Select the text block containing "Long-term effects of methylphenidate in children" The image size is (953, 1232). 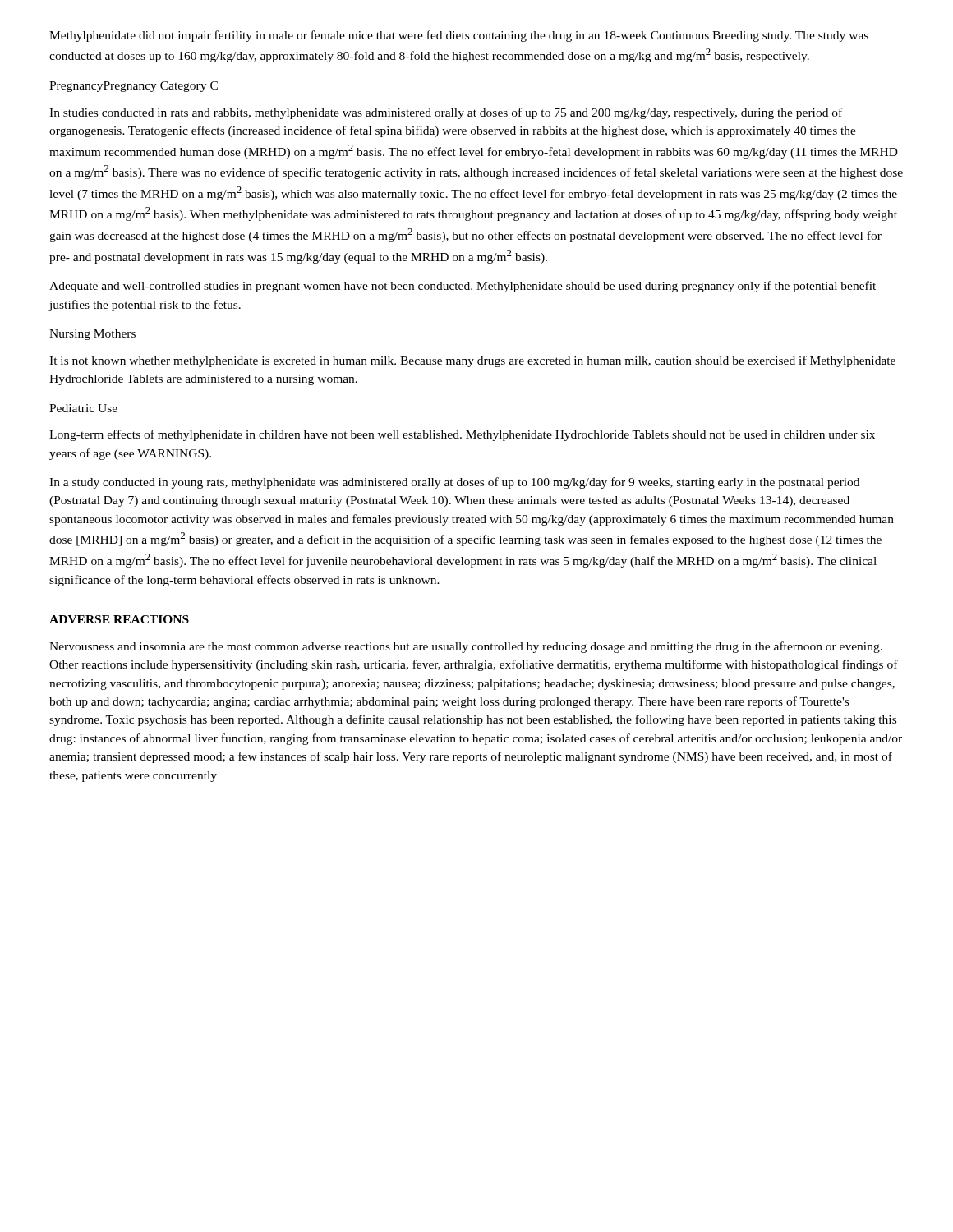pyautogui.click(x=462, y=443)
